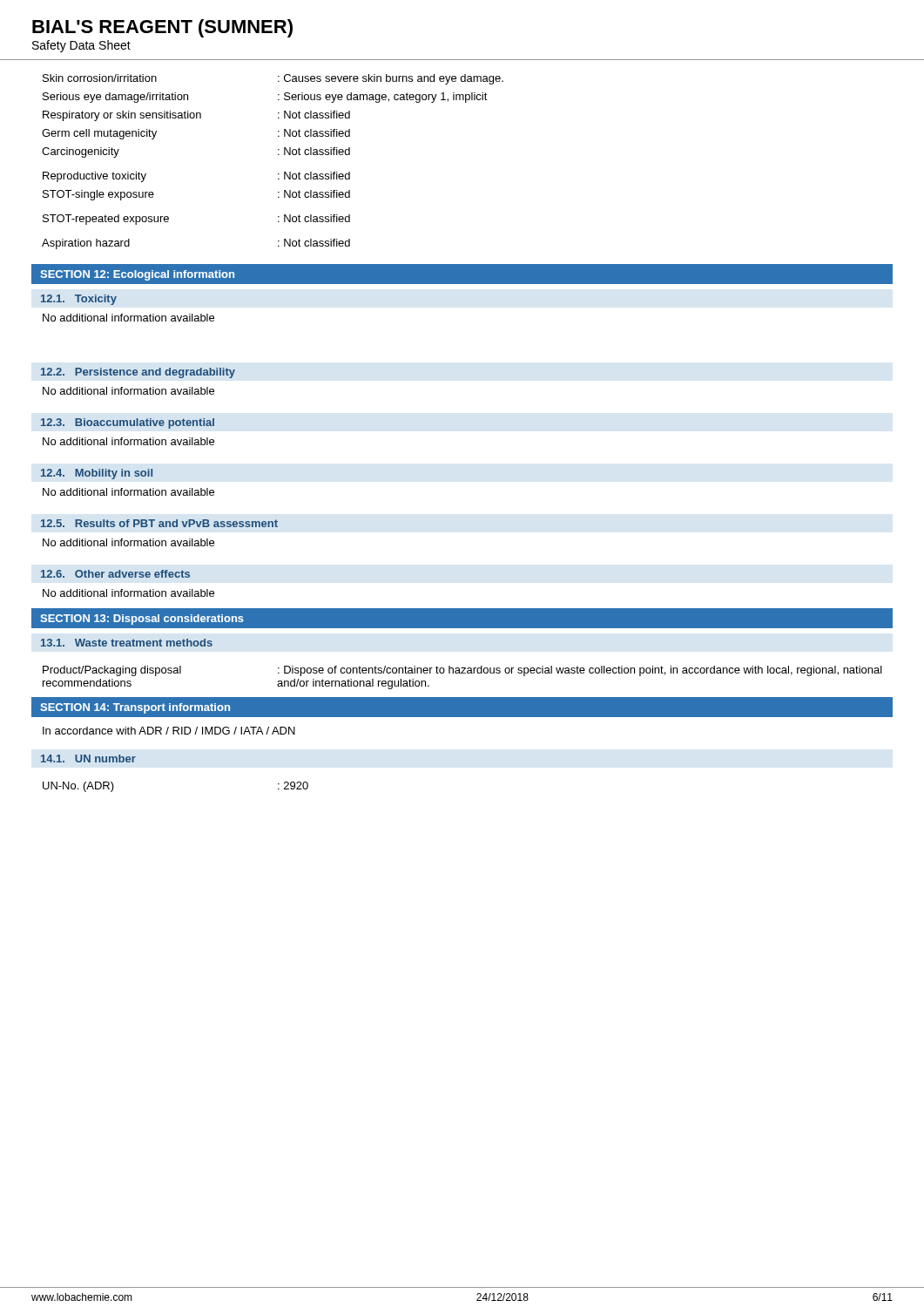Click where it says "12.3. Bioaccumulative potential"
Viewport: 924px width, 1307px height.
click(x=128, y=422)
